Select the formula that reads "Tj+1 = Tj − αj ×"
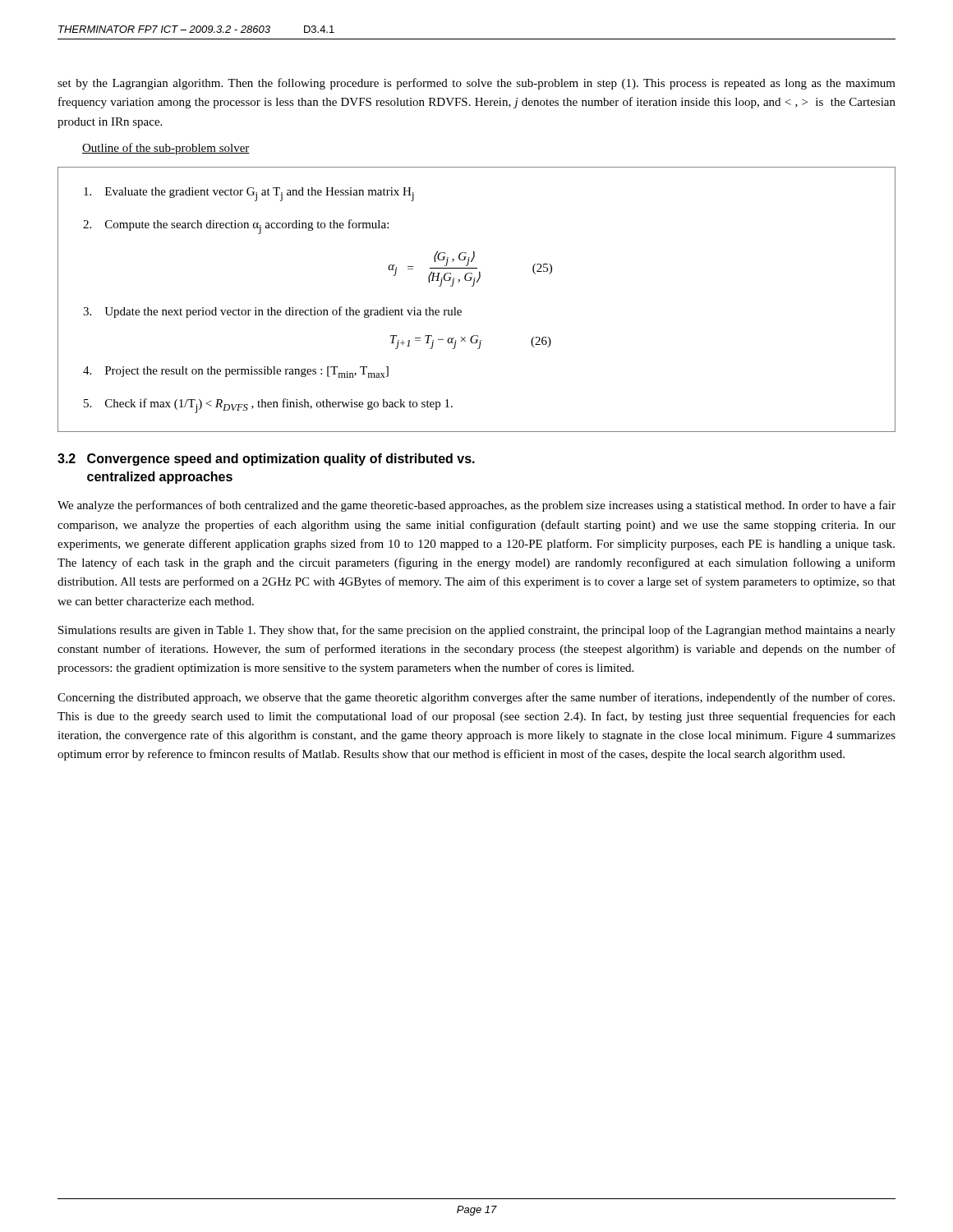This screenshot has width=953, height=1232. click(x=476, y=341)
